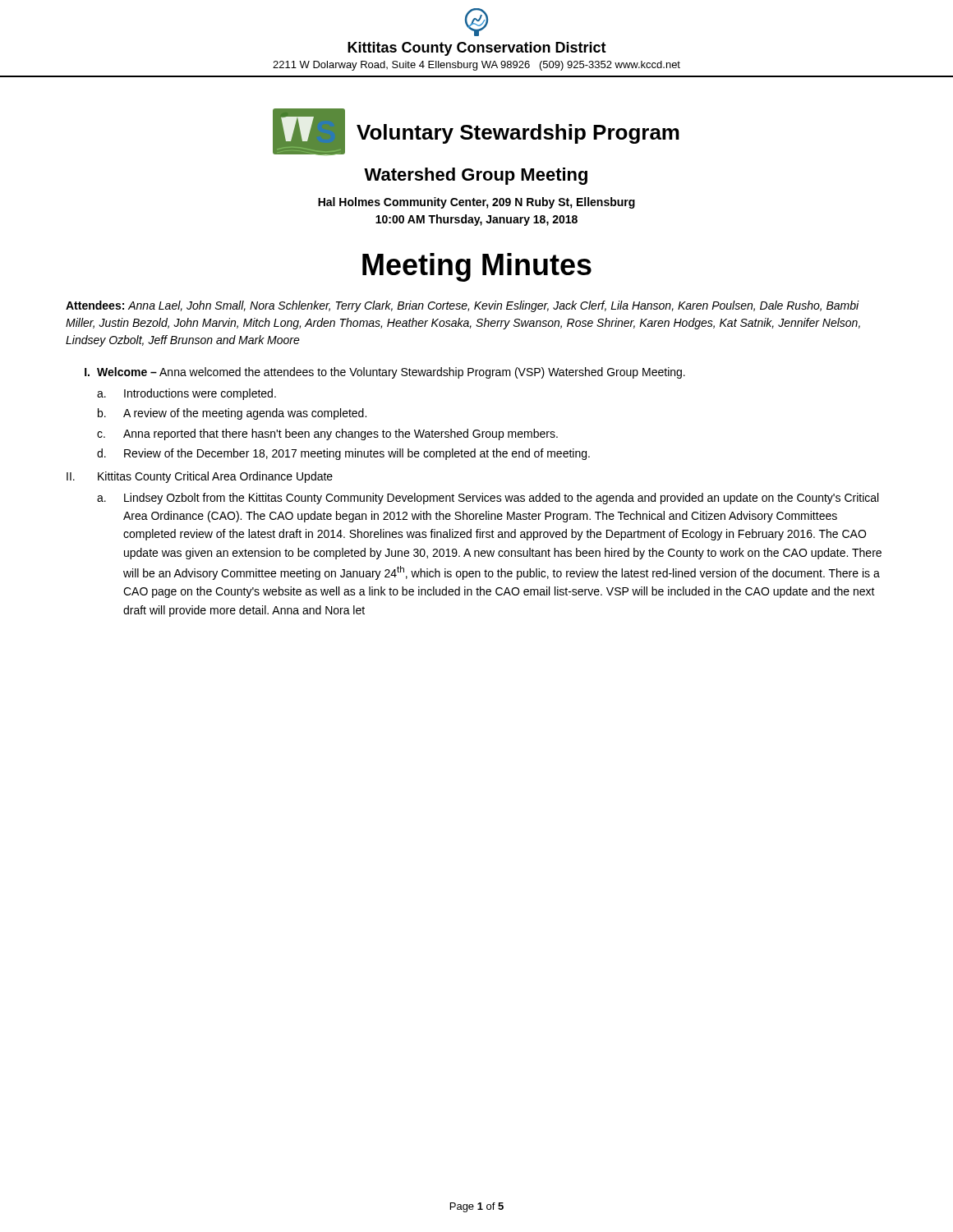Locate the logo

[x=476, y=132]
